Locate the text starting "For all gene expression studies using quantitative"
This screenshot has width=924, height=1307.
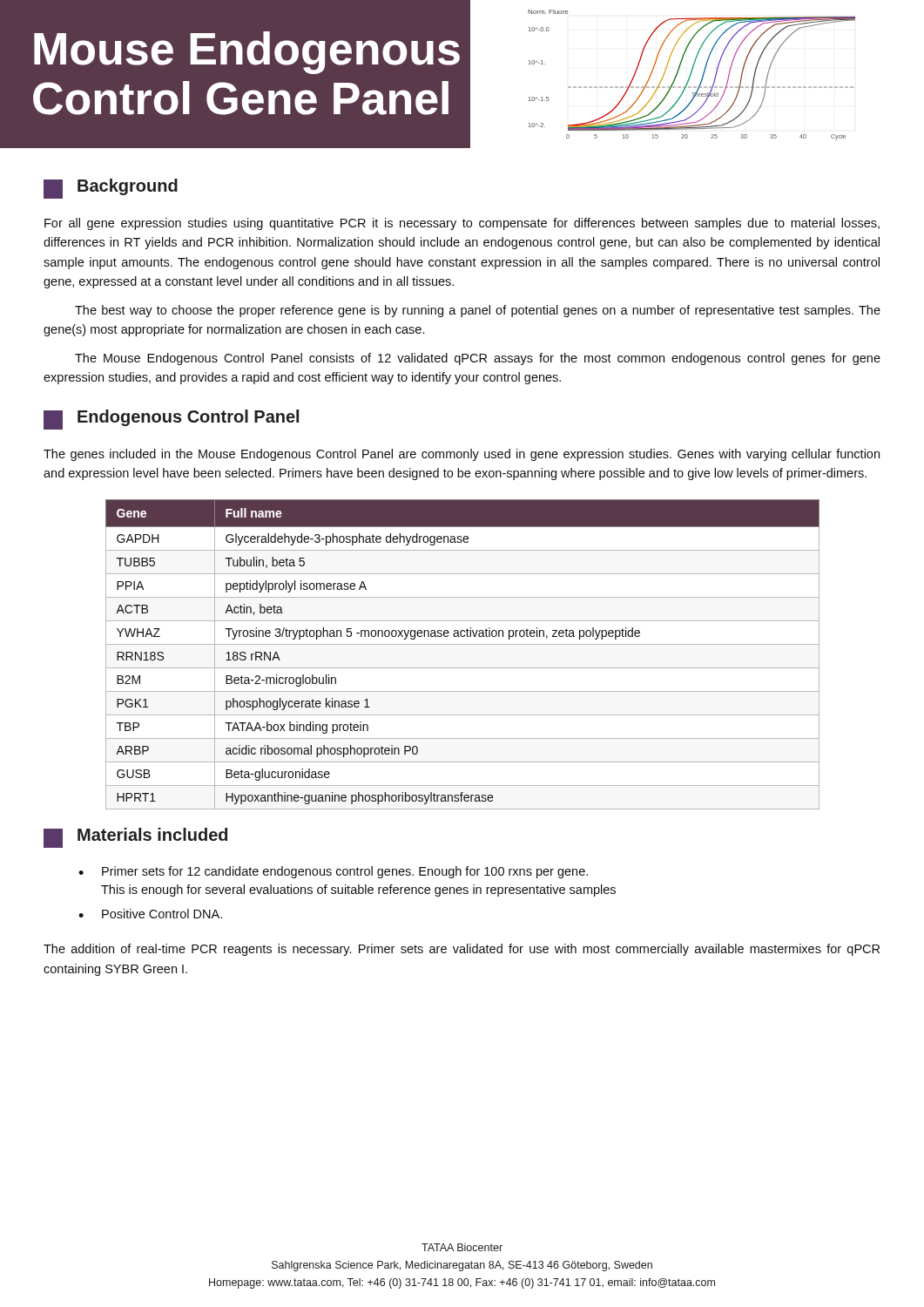462,252
